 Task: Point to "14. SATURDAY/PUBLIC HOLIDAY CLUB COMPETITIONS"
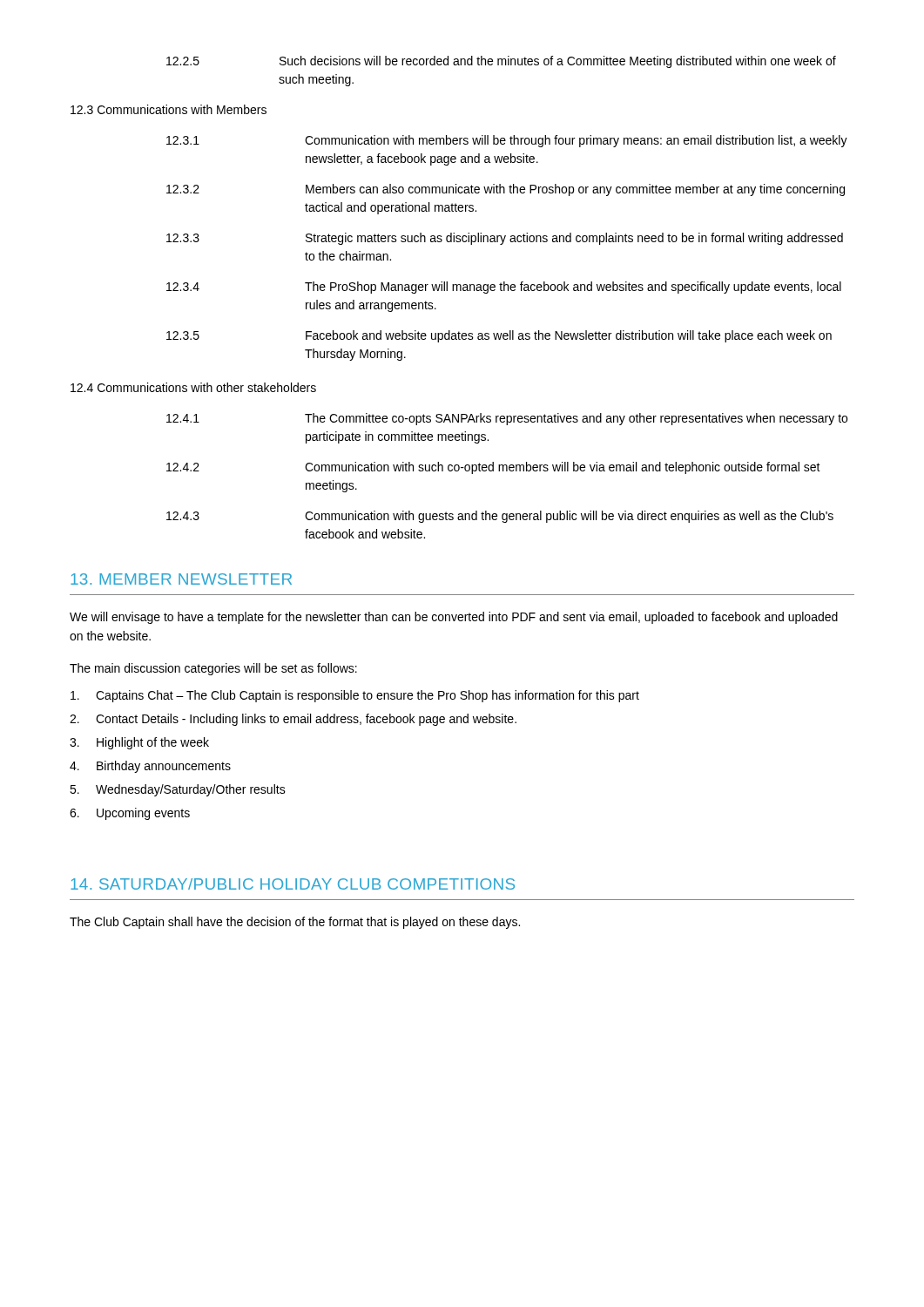coord(293,884)
